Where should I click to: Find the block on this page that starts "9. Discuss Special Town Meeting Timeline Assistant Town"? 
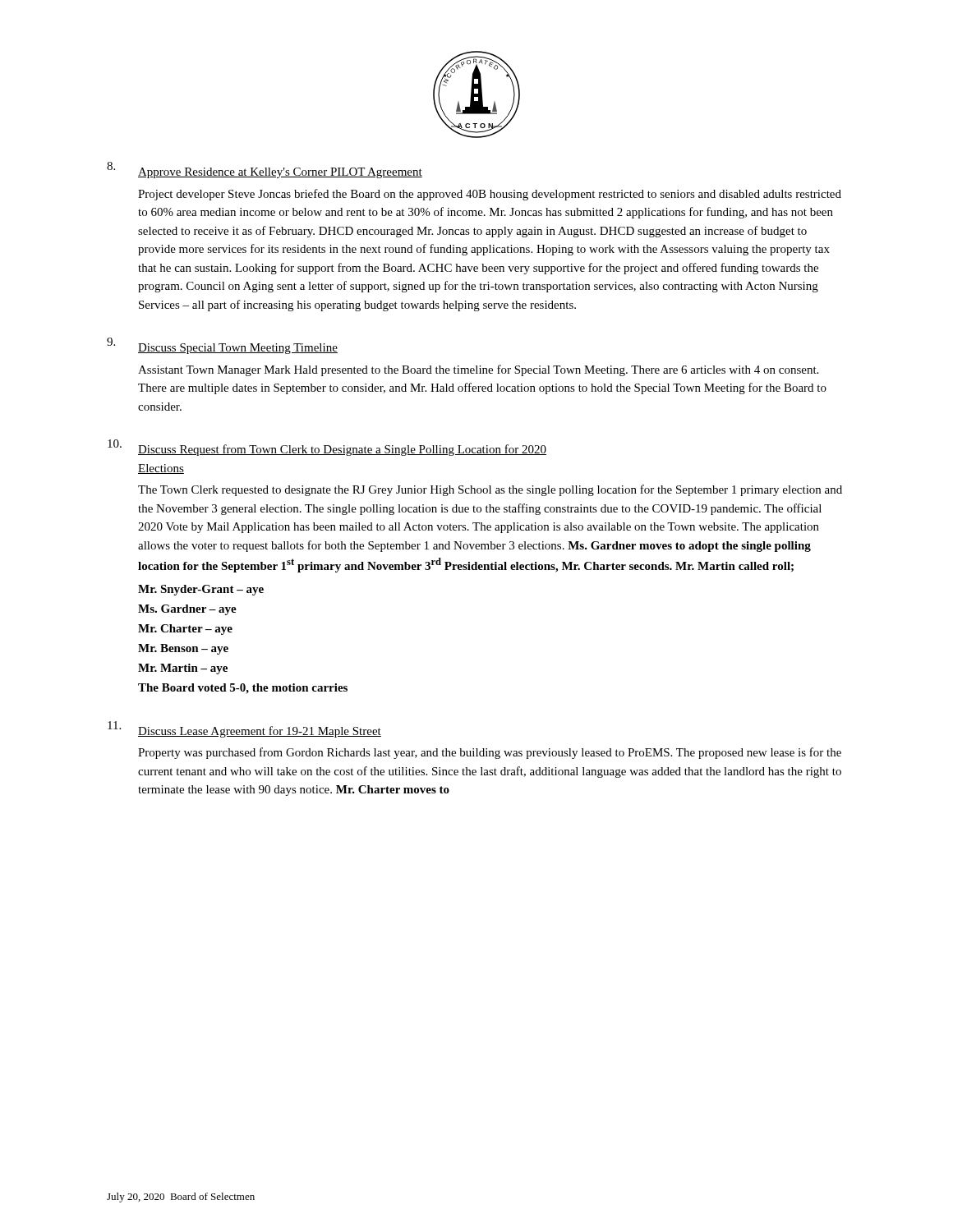coord(476,377)
